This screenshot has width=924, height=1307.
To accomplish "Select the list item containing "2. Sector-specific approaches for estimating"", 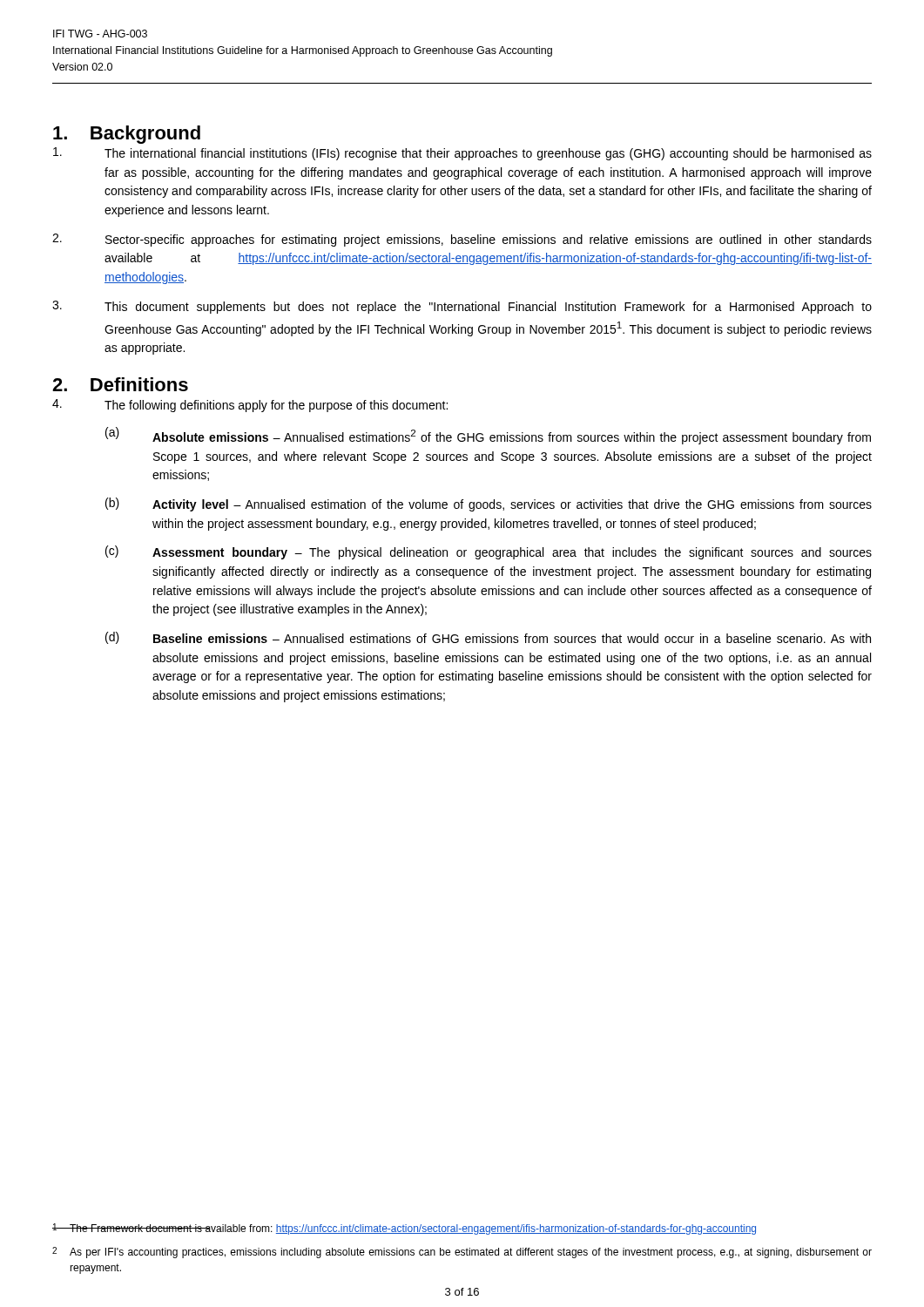I will [462, 259].
